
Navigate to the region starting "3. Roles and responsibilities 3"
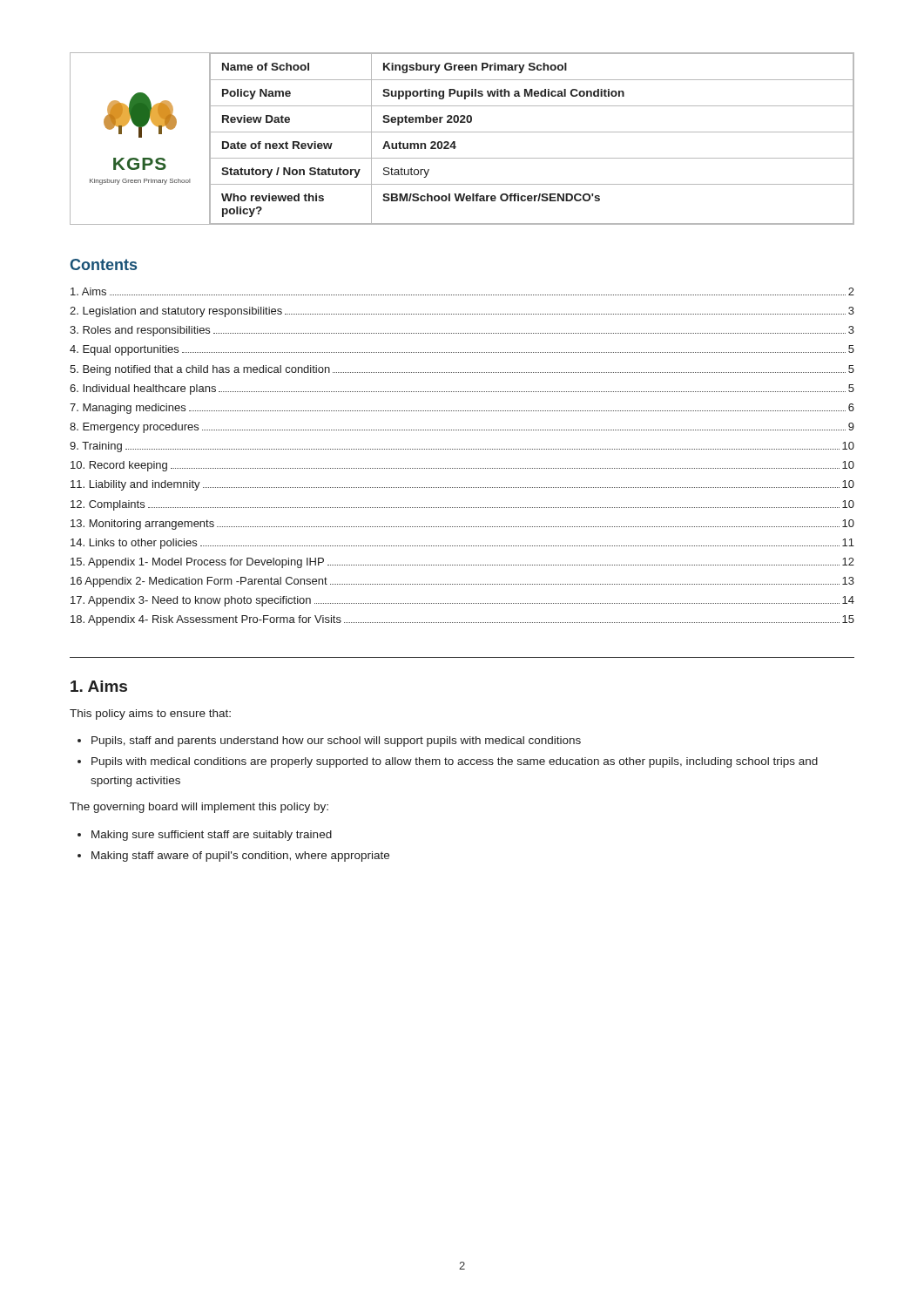coord(462,331)
